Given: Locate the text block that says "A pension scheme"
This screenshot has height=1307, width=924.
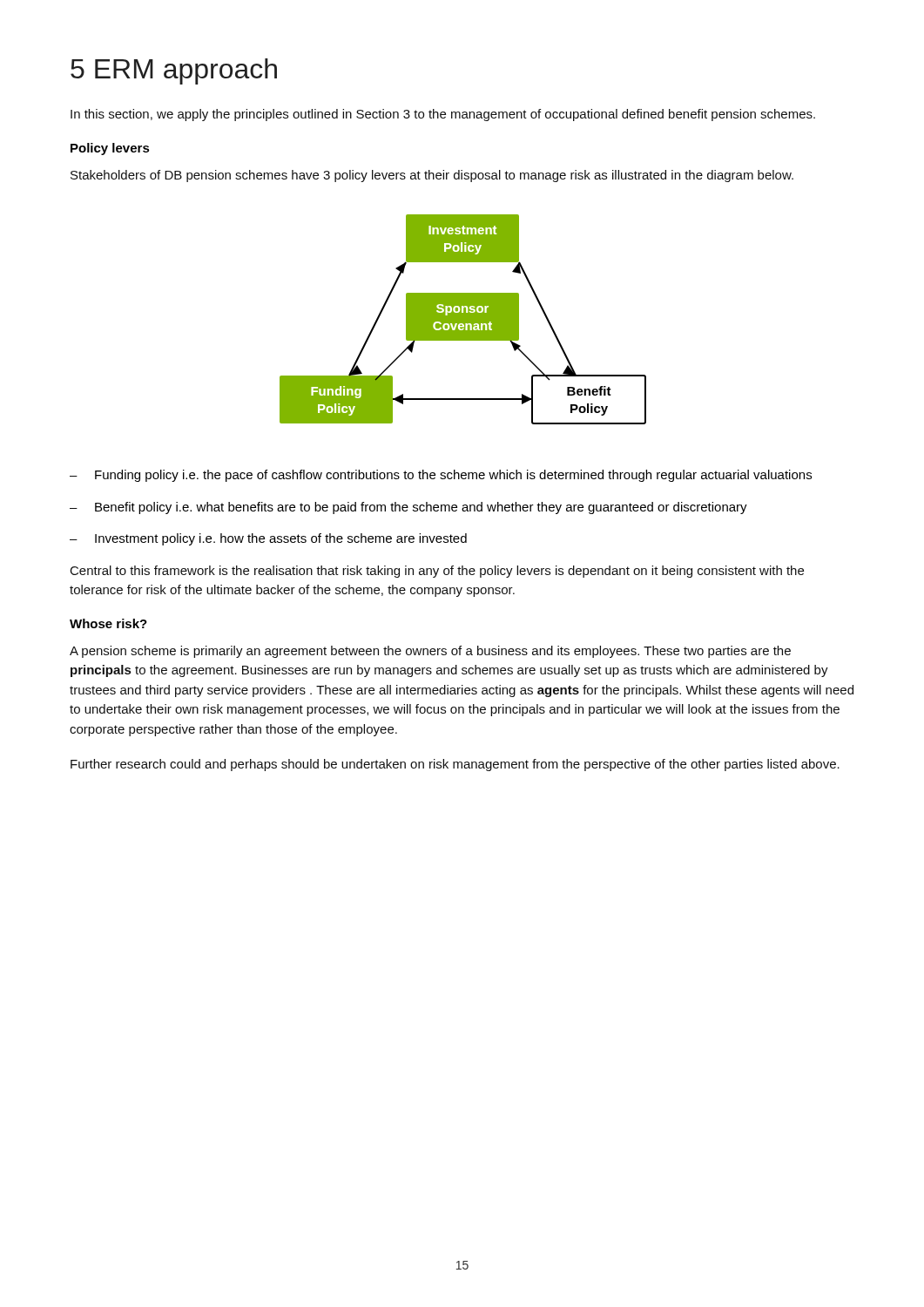Looking at the screenshot, I should click(462, 690).
